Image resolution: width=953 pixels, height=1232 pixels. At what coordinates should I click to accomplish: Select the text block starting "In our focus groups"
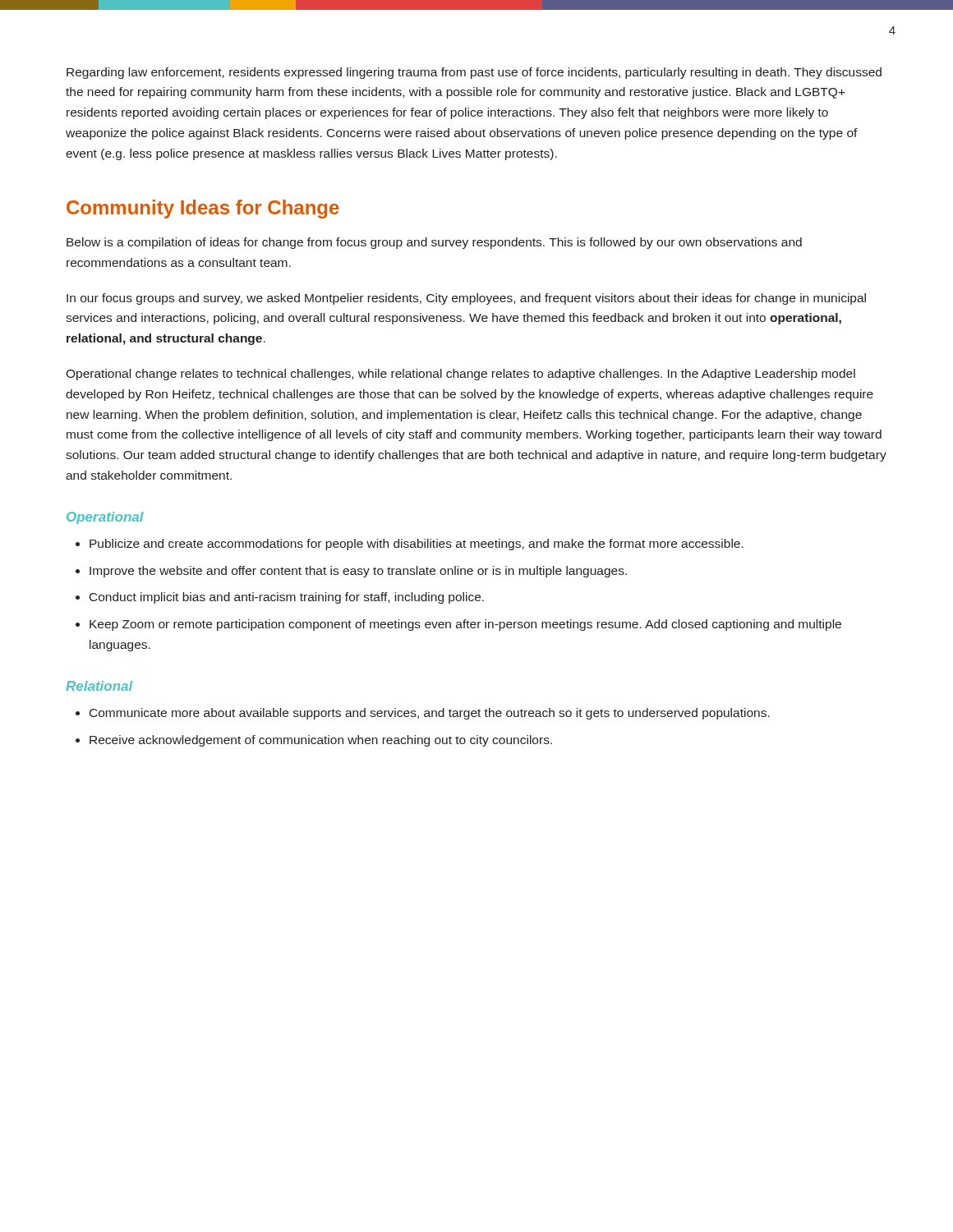click(x=476, y=318)
